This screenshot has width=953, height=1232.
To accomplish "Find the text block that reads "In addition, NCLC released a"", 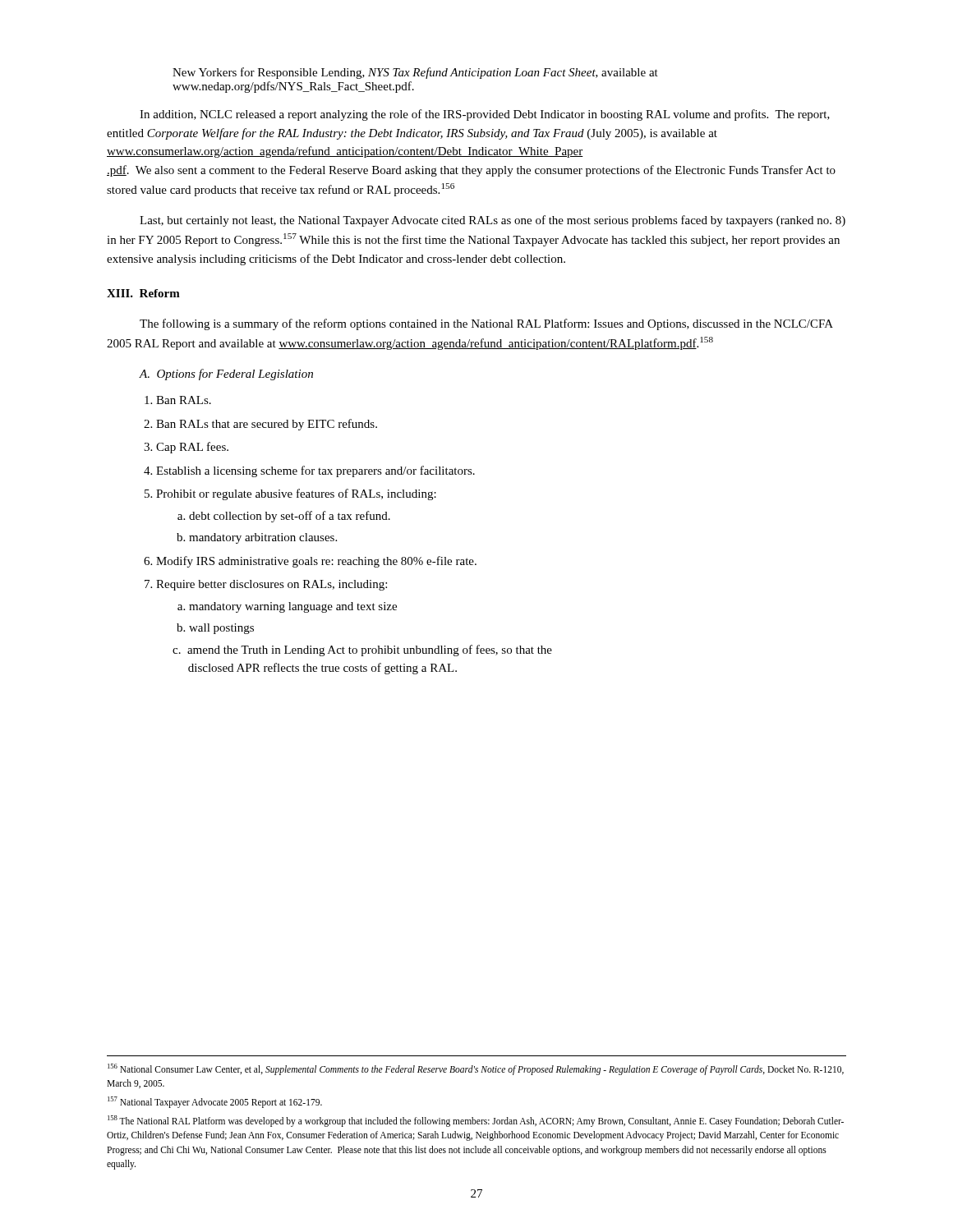I will pos(476,152).
